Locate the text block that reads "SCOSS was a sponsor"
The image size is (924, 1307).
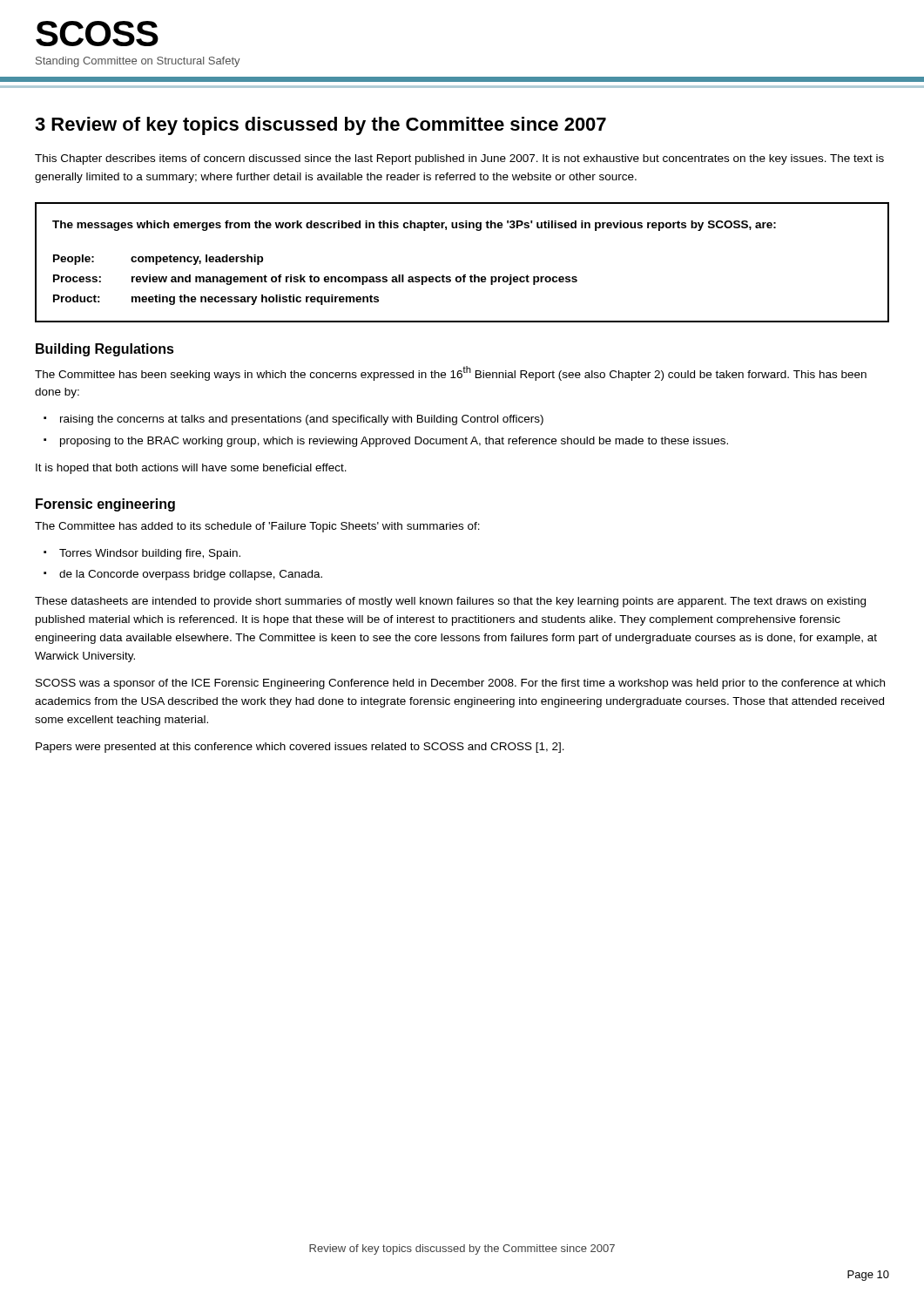460,701
